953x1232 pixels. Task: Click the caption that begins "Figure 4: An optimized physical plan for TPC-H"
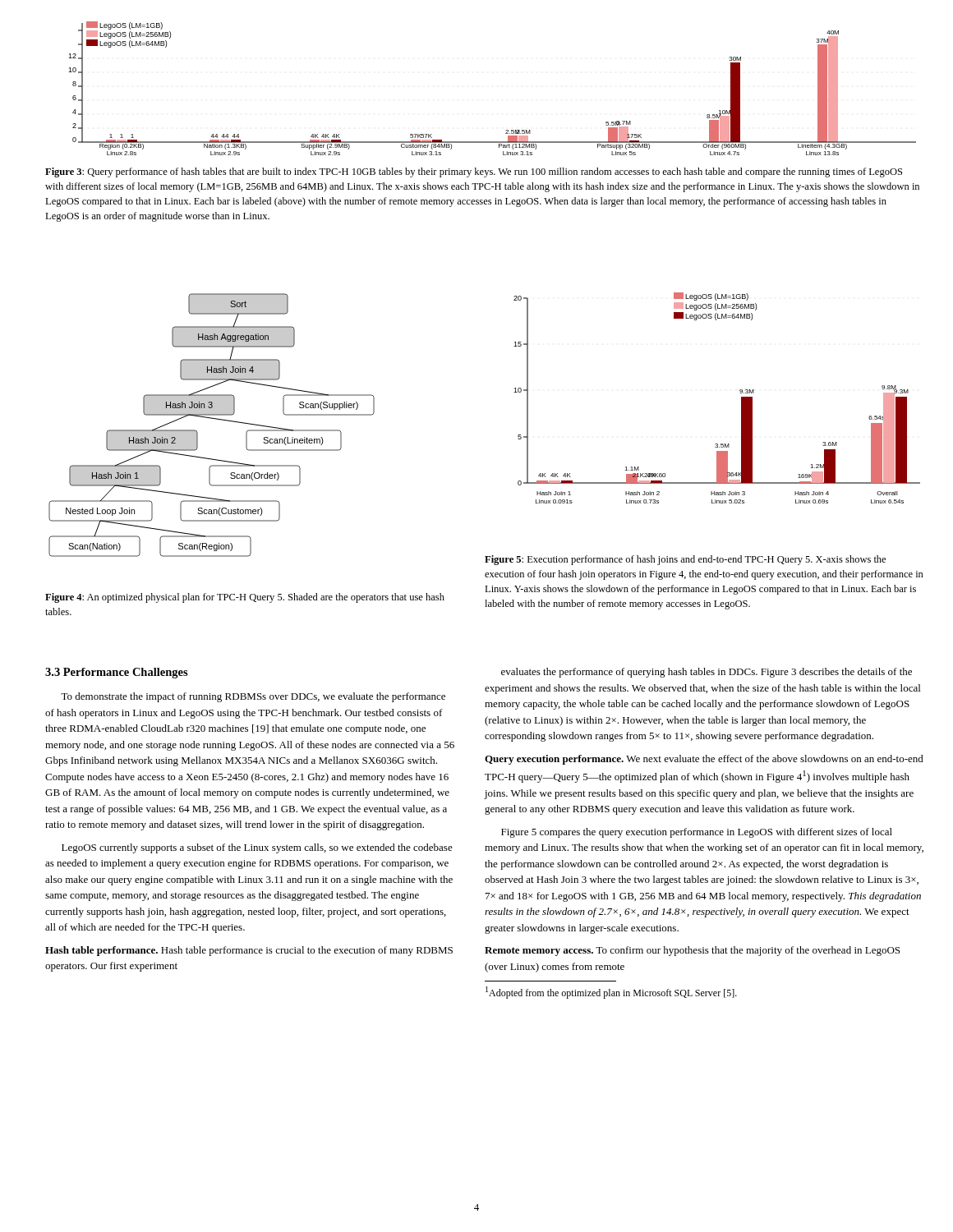245,605
